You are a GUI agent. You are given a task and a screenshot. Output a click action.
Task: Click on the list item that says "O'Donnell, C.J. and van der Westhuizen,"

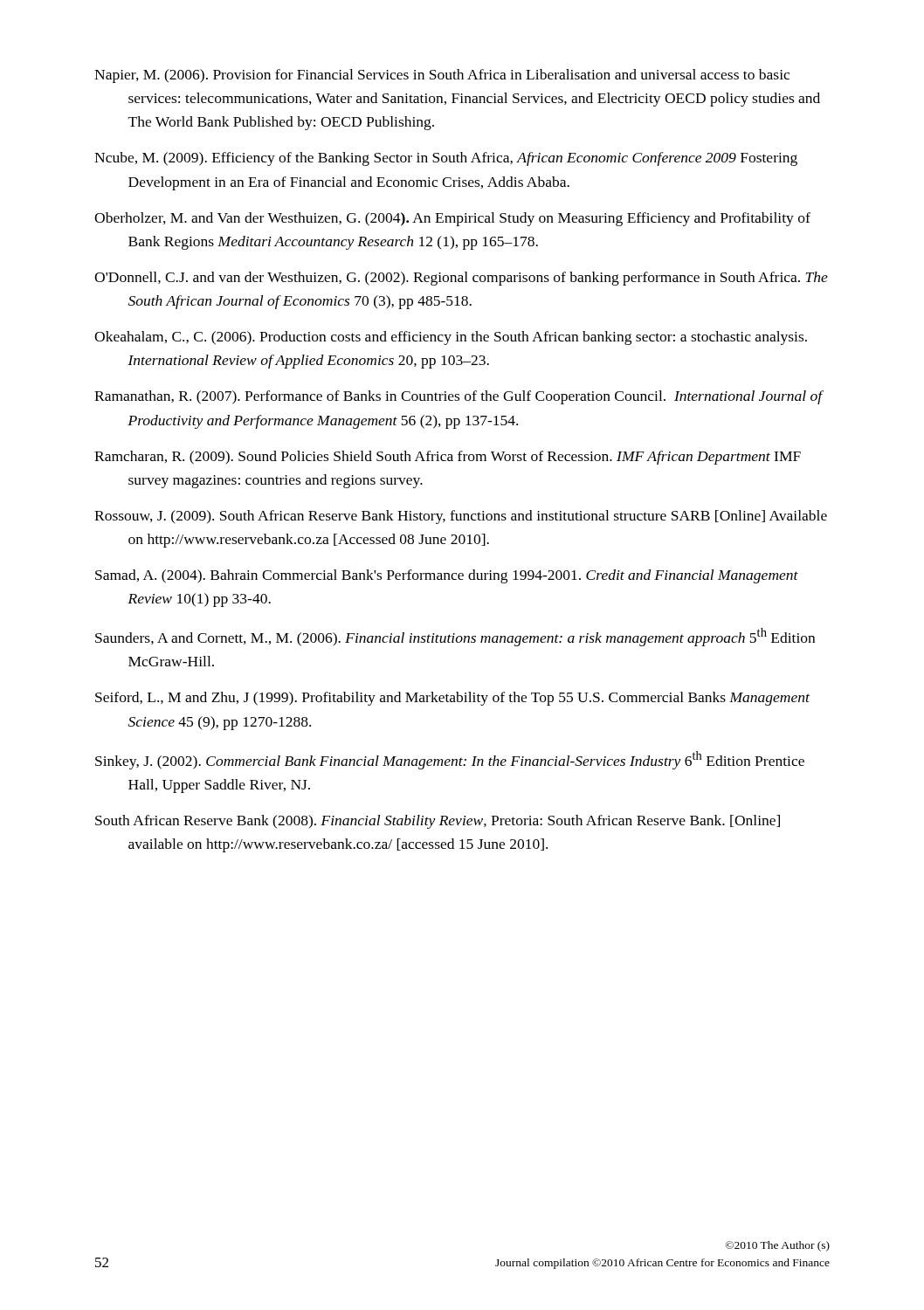(461, 289)
